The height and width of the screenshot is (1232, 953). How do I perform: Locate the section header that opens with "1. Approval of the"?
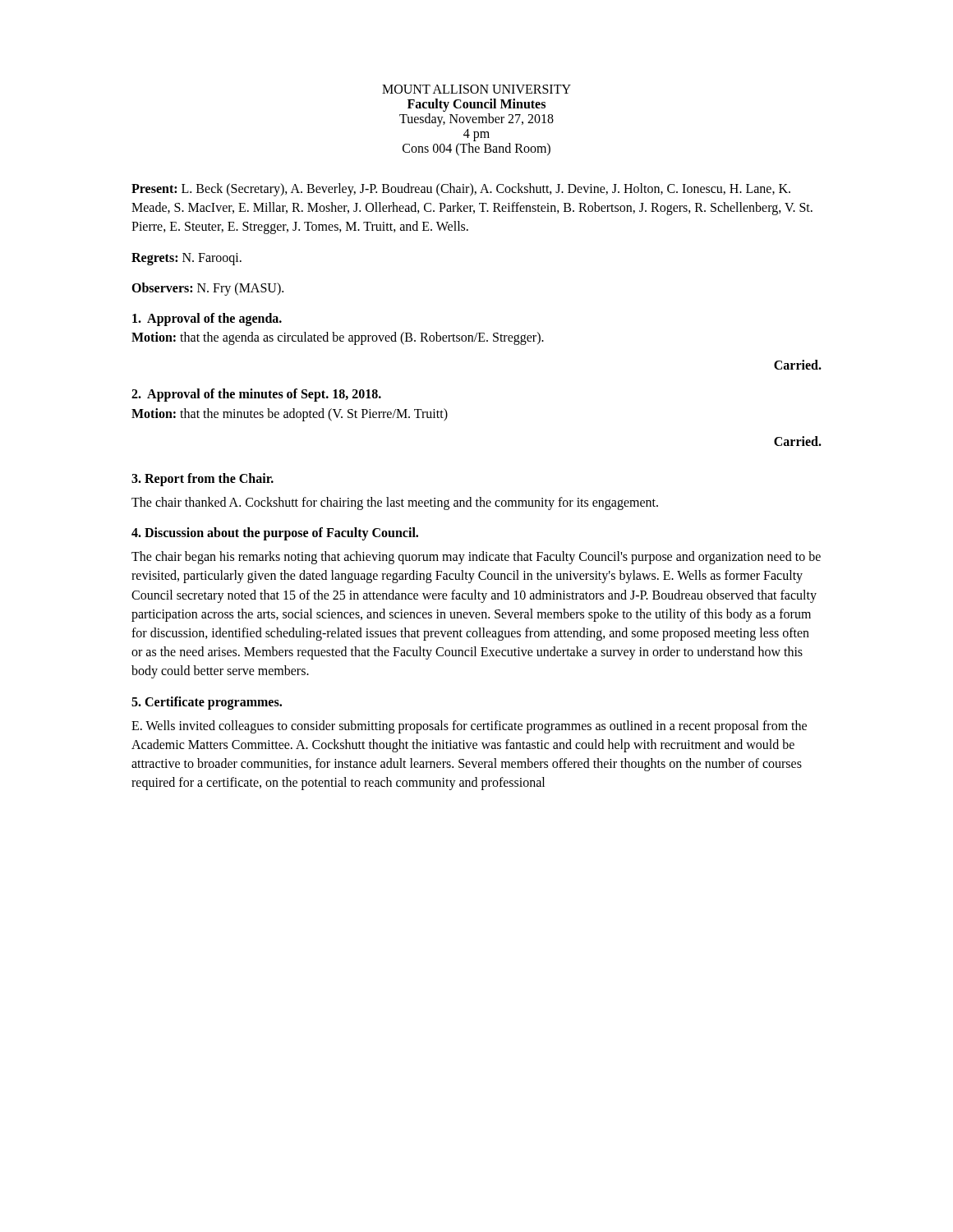tap(207, 318)
